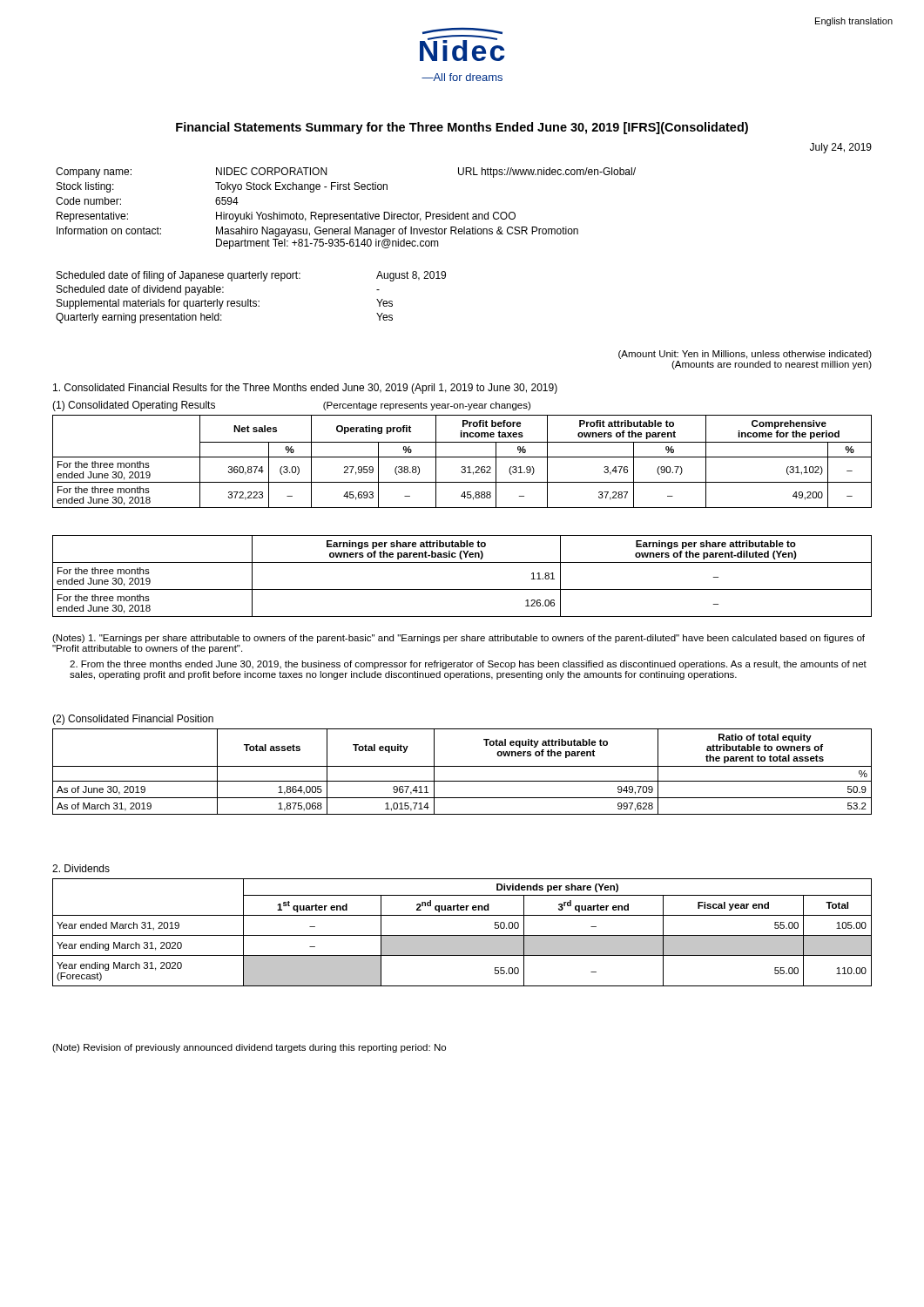Find the section header with the text "(1) Consolidated Operating Results (Percentage represents year-on-year changes)"
The height and width of the screenshot is (1307, 924).
pyautogui.click(x=292, y=405)
